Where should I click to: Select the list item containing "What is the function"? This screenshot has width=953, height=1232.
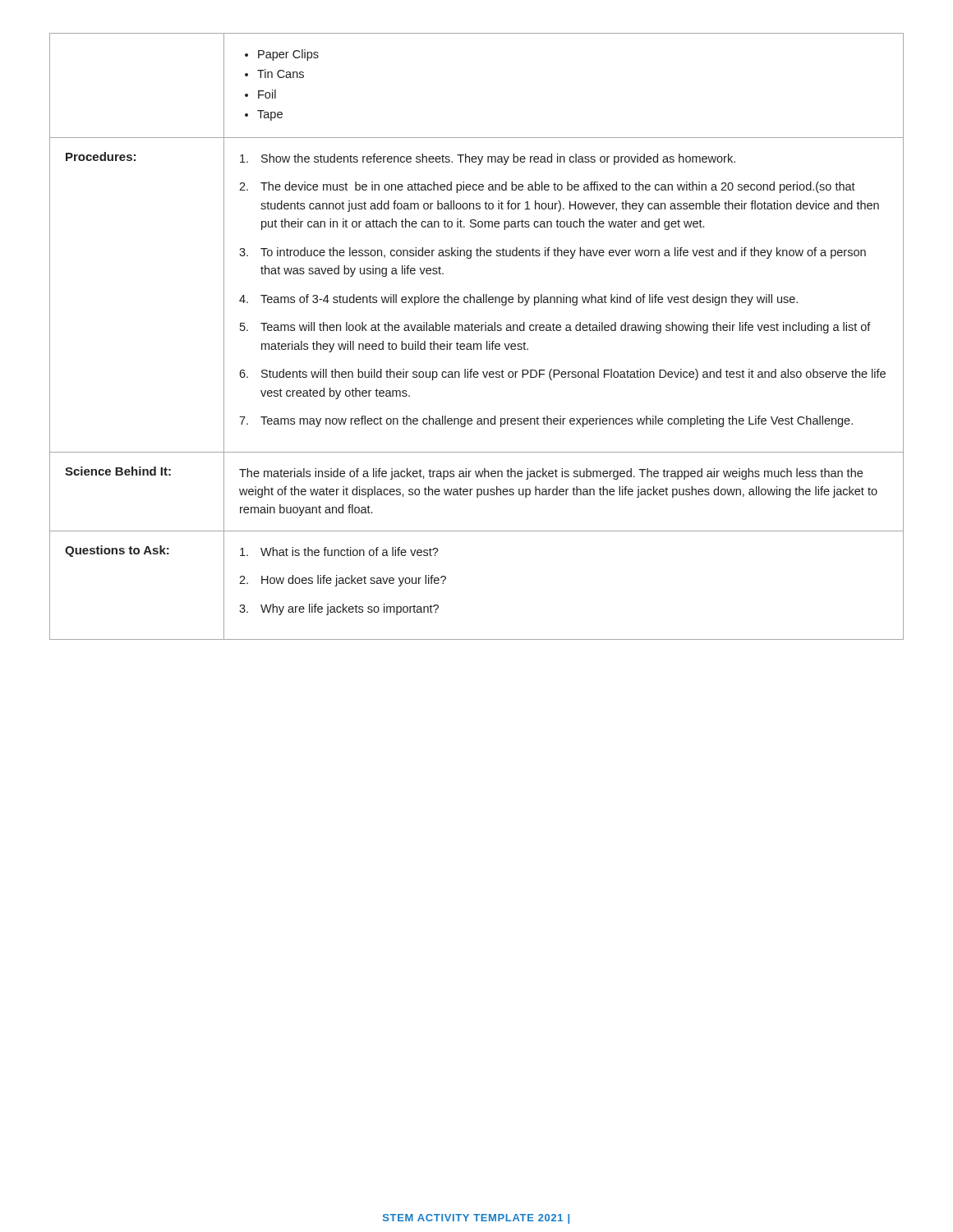(339, 552)
